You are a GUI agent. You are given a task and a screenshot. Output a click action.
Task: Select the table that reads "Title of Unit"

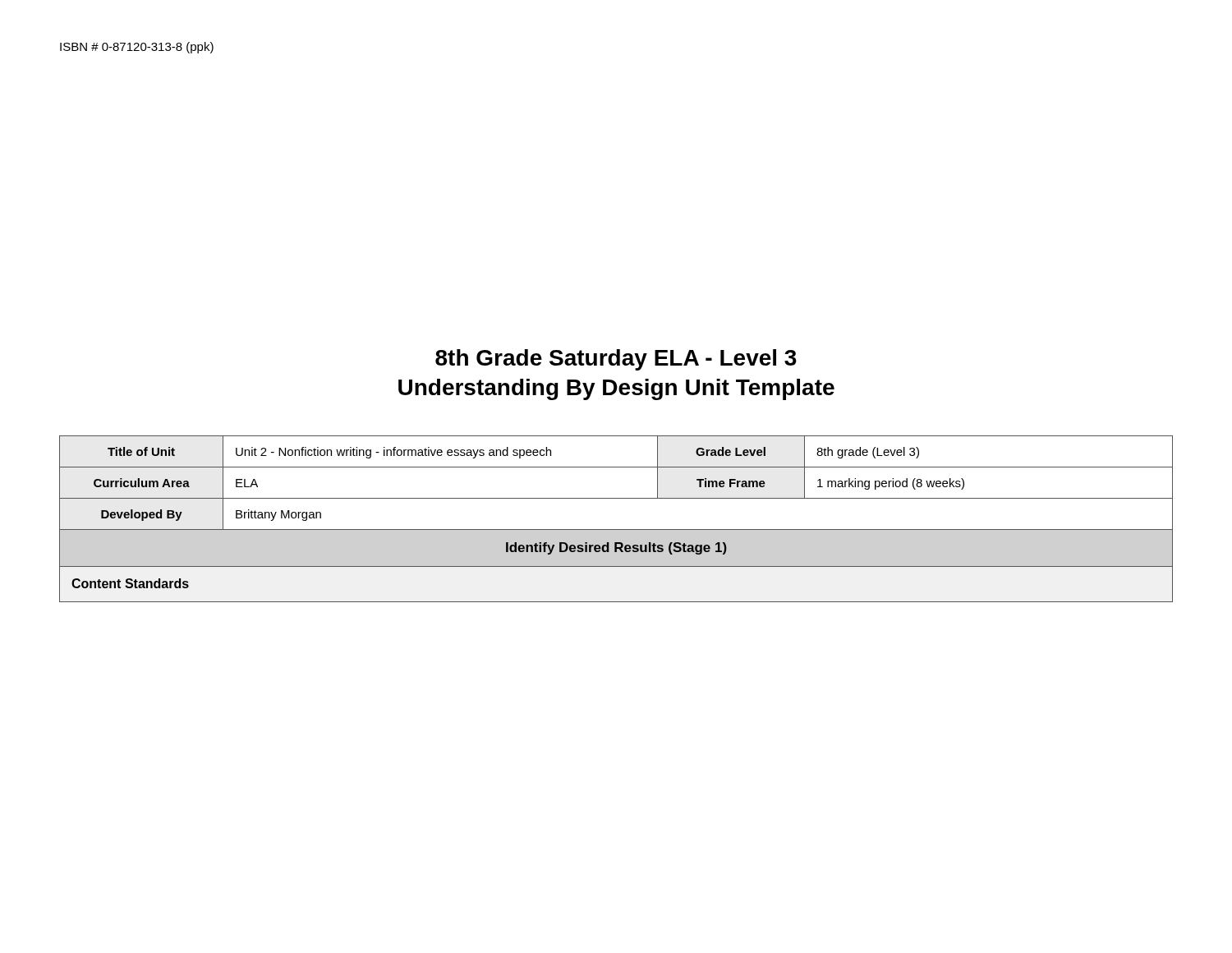[616, 519]
